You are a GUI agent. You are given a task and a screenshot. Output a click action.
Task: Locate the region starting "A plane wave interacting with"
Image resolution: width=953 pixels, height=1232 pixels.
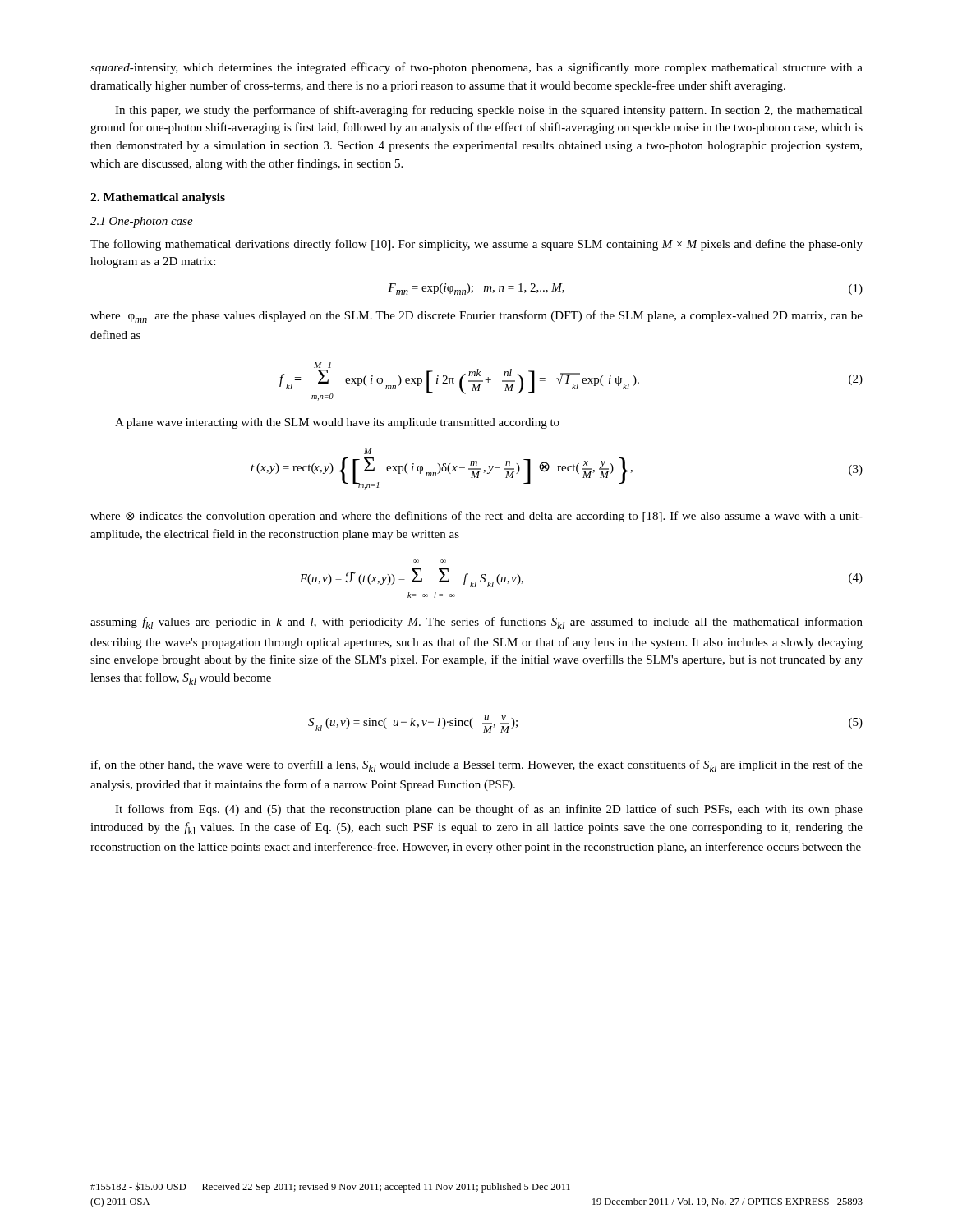point(337,422)
